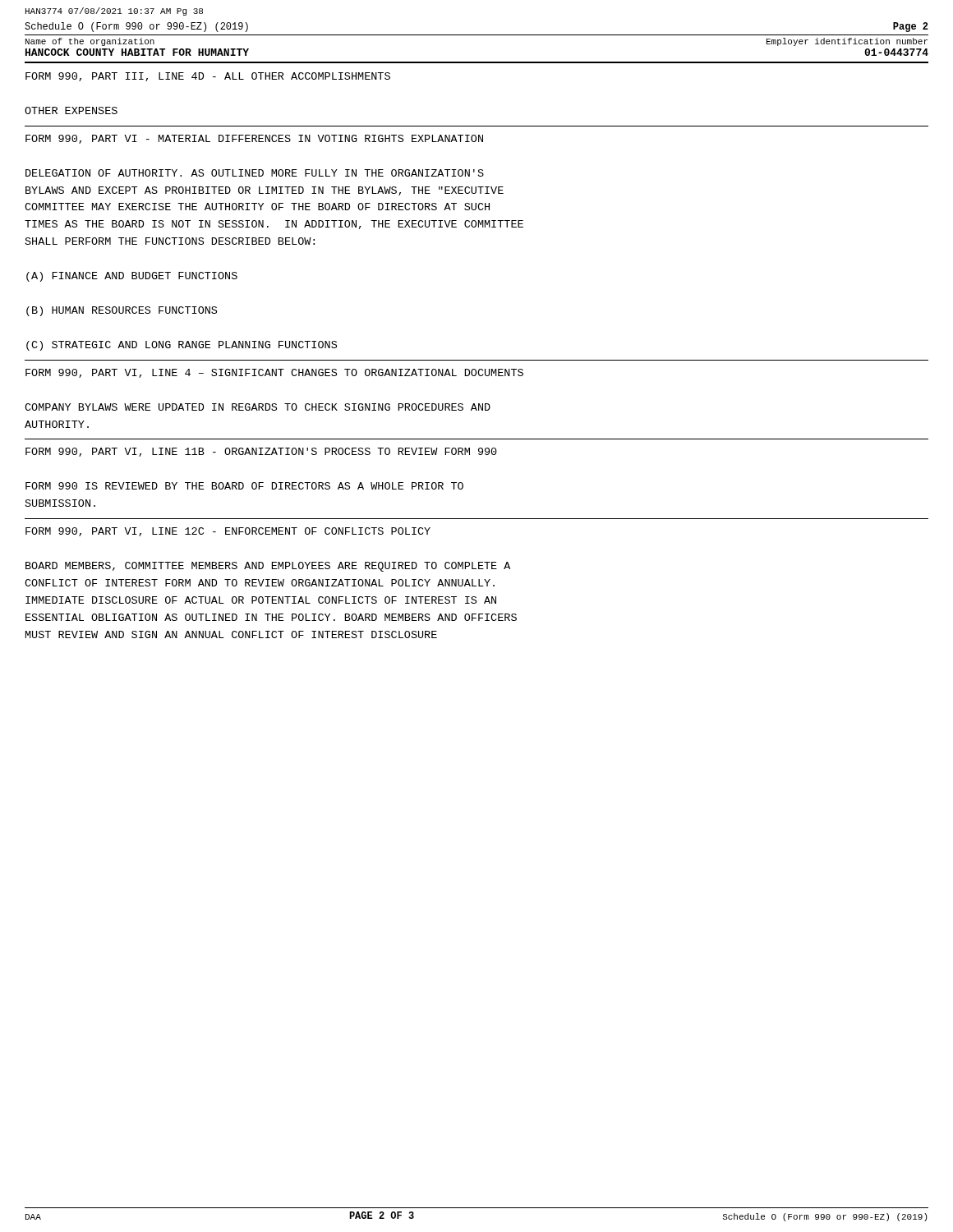Locate the text block containing "FORM 990, PART III, LINE 4D"

[x=48, y=77]
